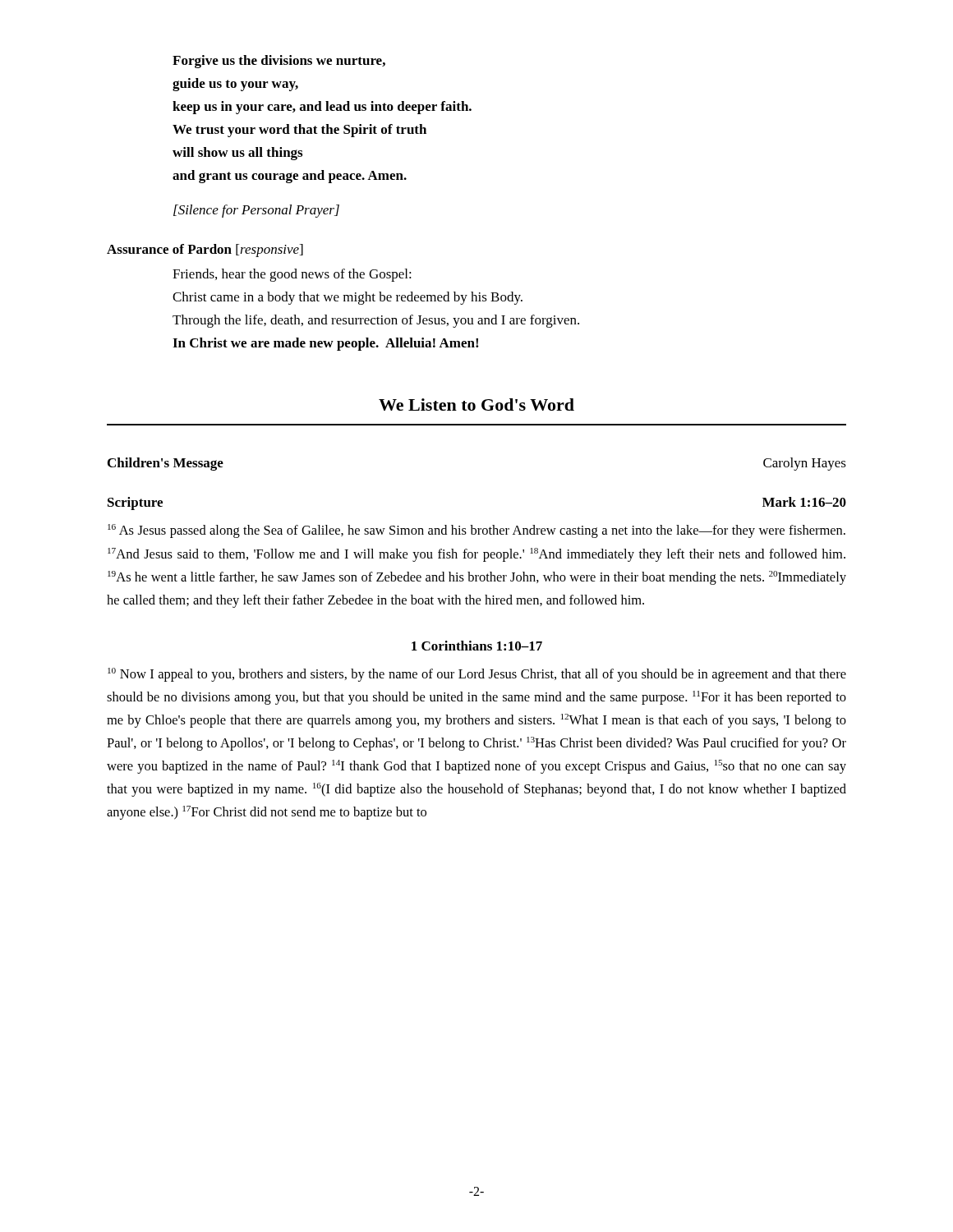Where does it say "Scripture Mark 1:16–20"?
The image size is (953, 1232).
point(126,502)
